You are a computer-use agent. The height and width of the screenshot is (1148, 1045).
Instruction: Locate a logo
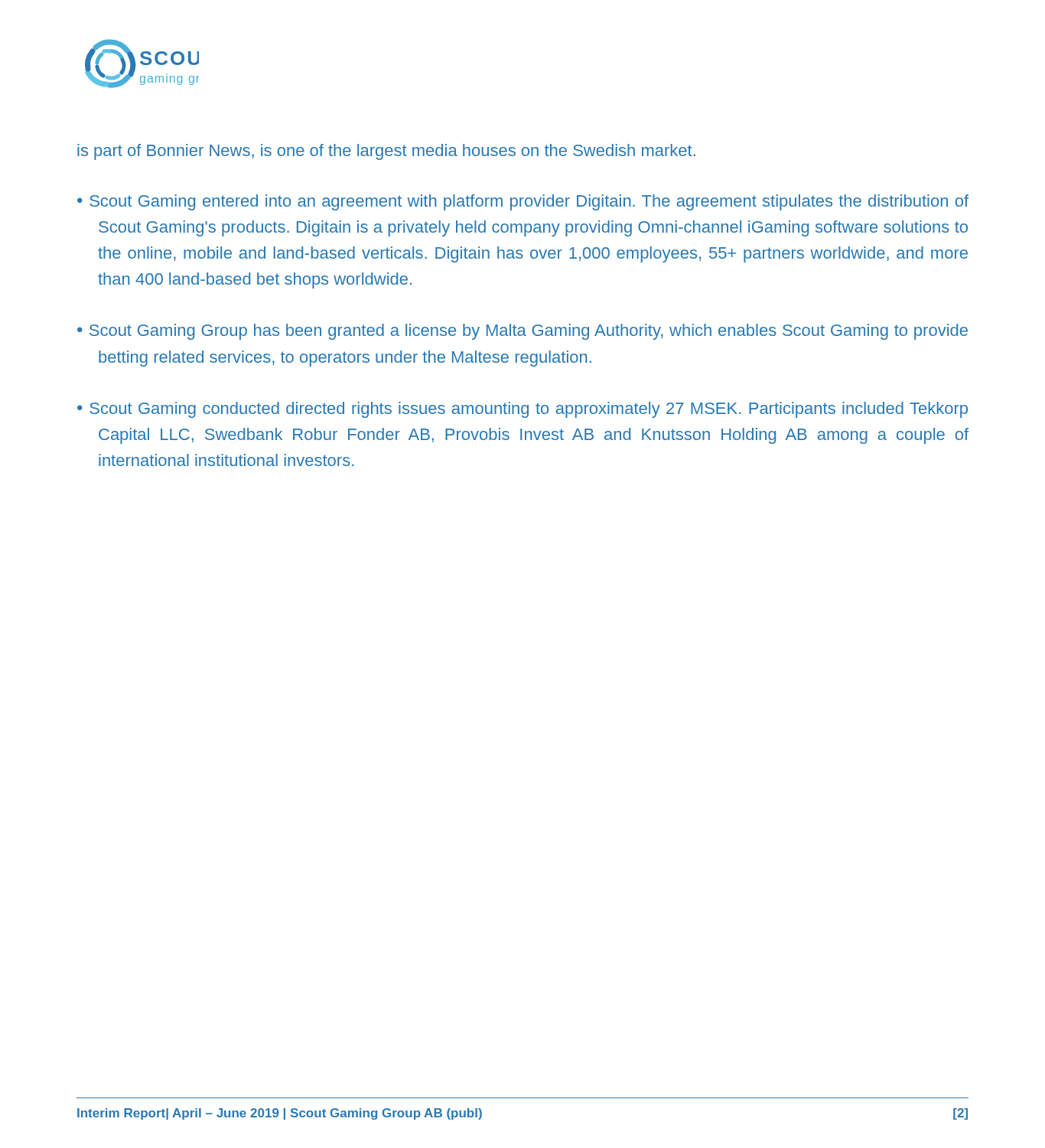click(x=138, y=65)
